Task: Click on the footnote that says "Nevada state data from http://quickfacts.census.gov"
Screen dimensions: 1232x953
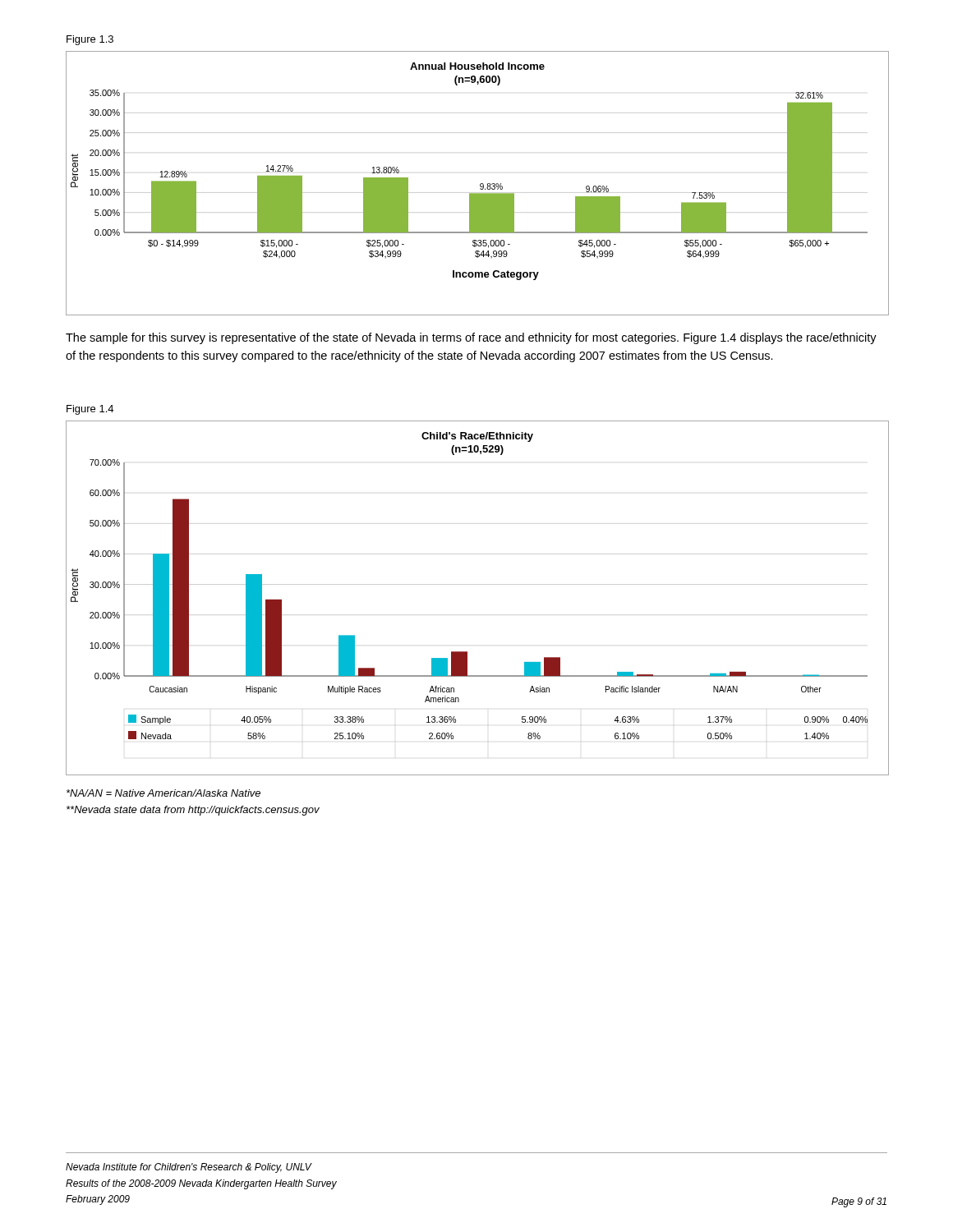Action: pyautogui.click(x=193, y=809)
